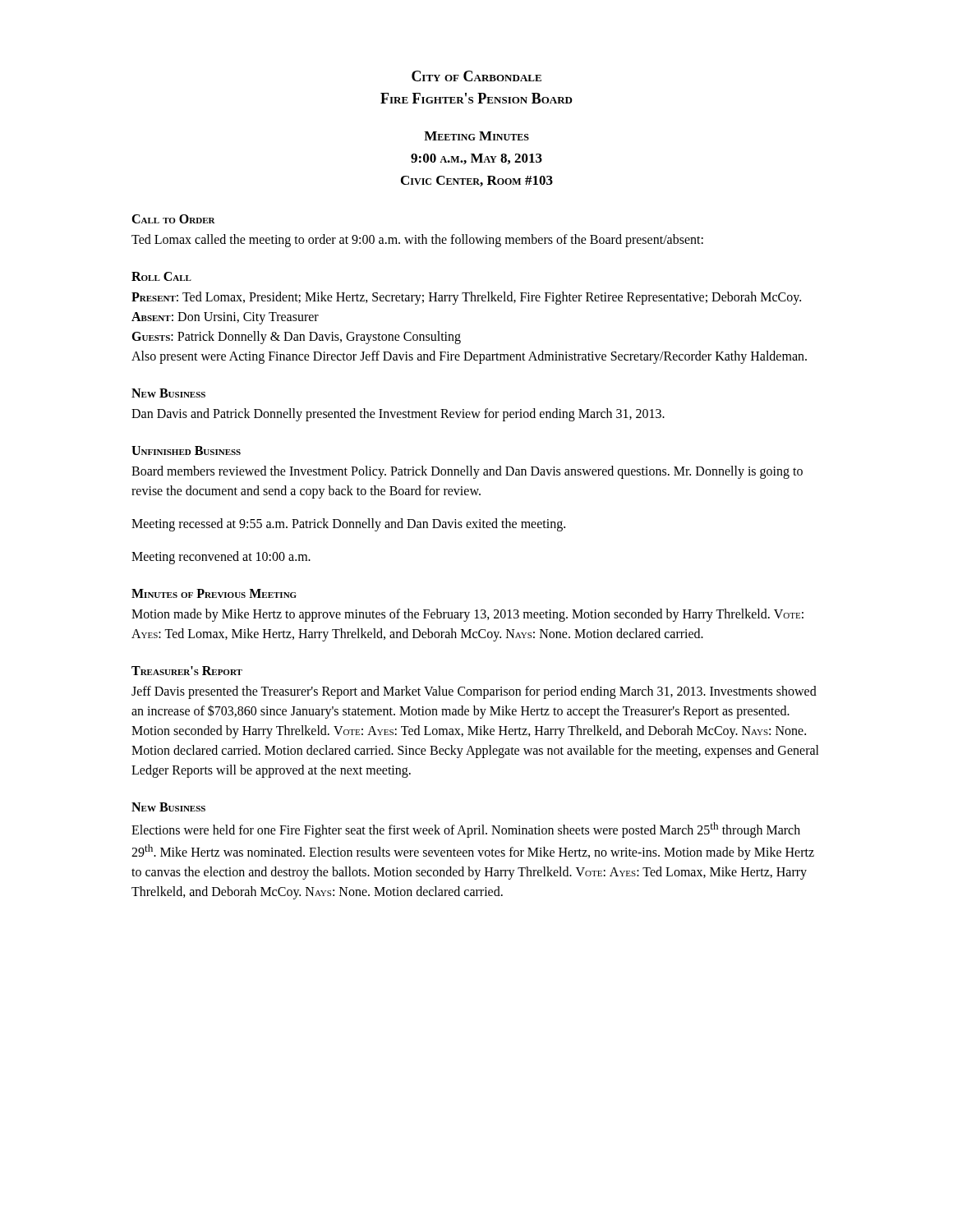Click on the text block that says "Jeff Davis presented the"

tap(475, 730)
